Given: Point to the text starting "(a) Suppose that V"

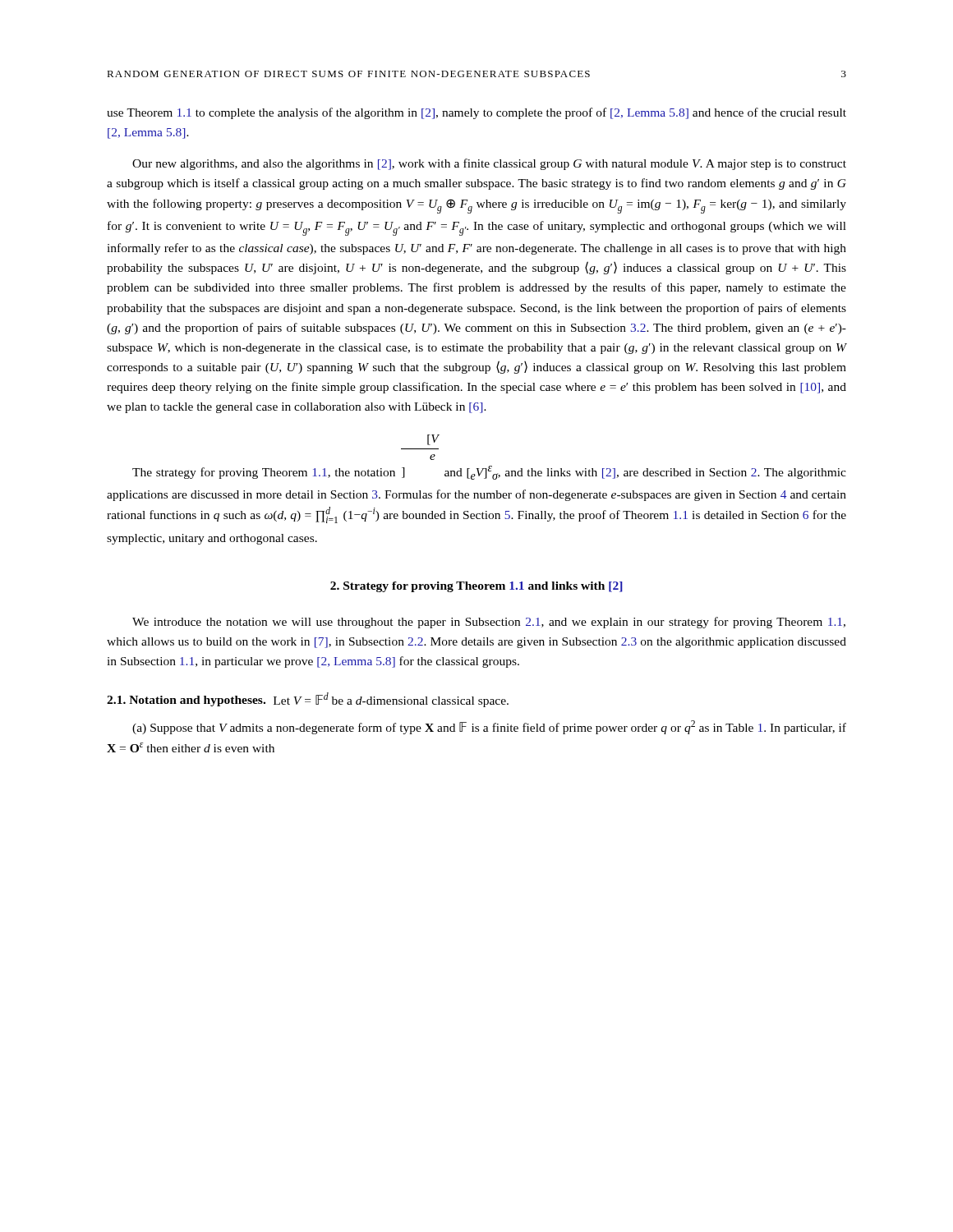Looking at the screenshot, I should click(x=476, y=737).
